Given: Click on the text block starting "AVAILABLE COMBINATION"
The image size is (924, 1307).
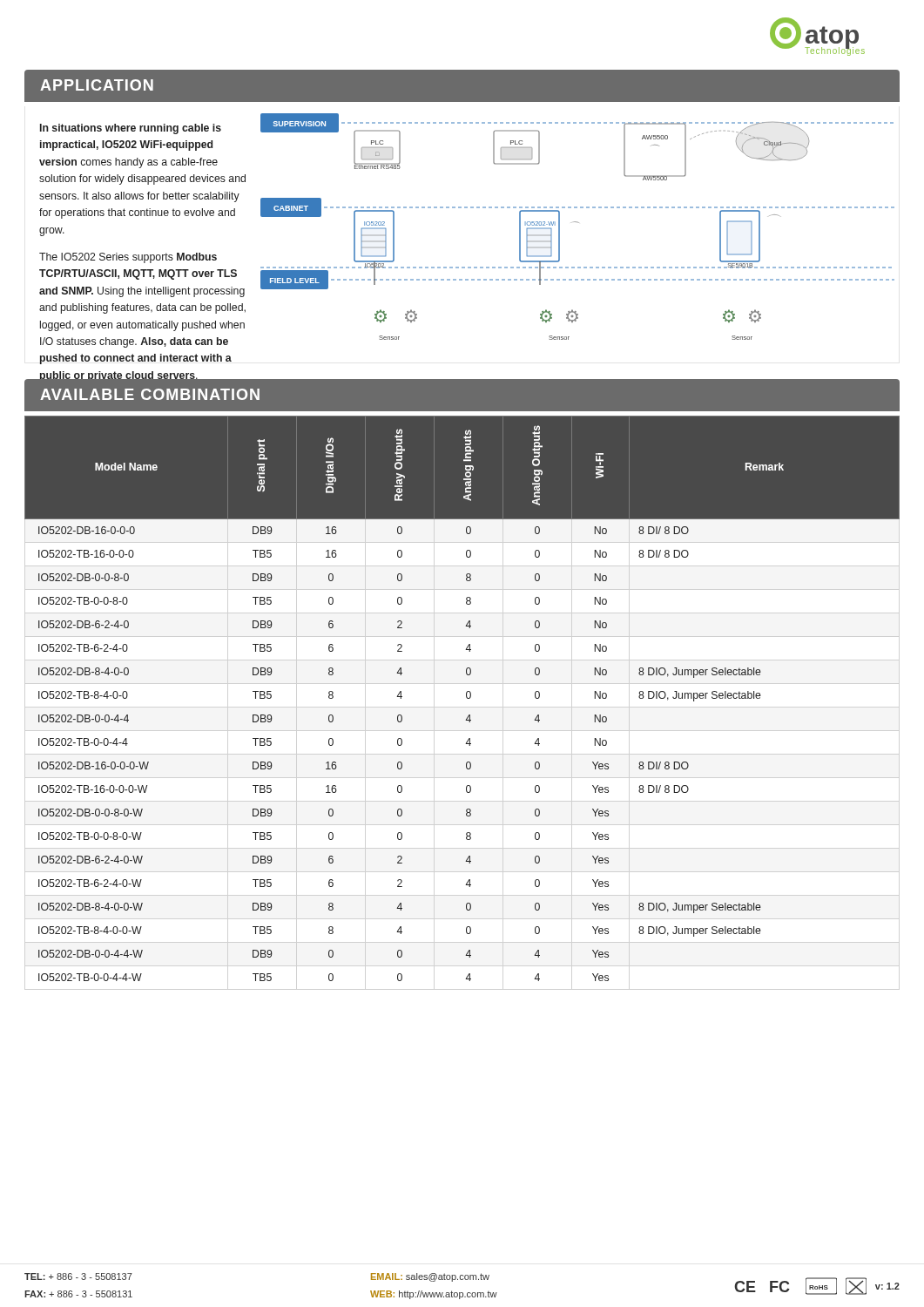Looking at the screenshot, I should [151, 395].
